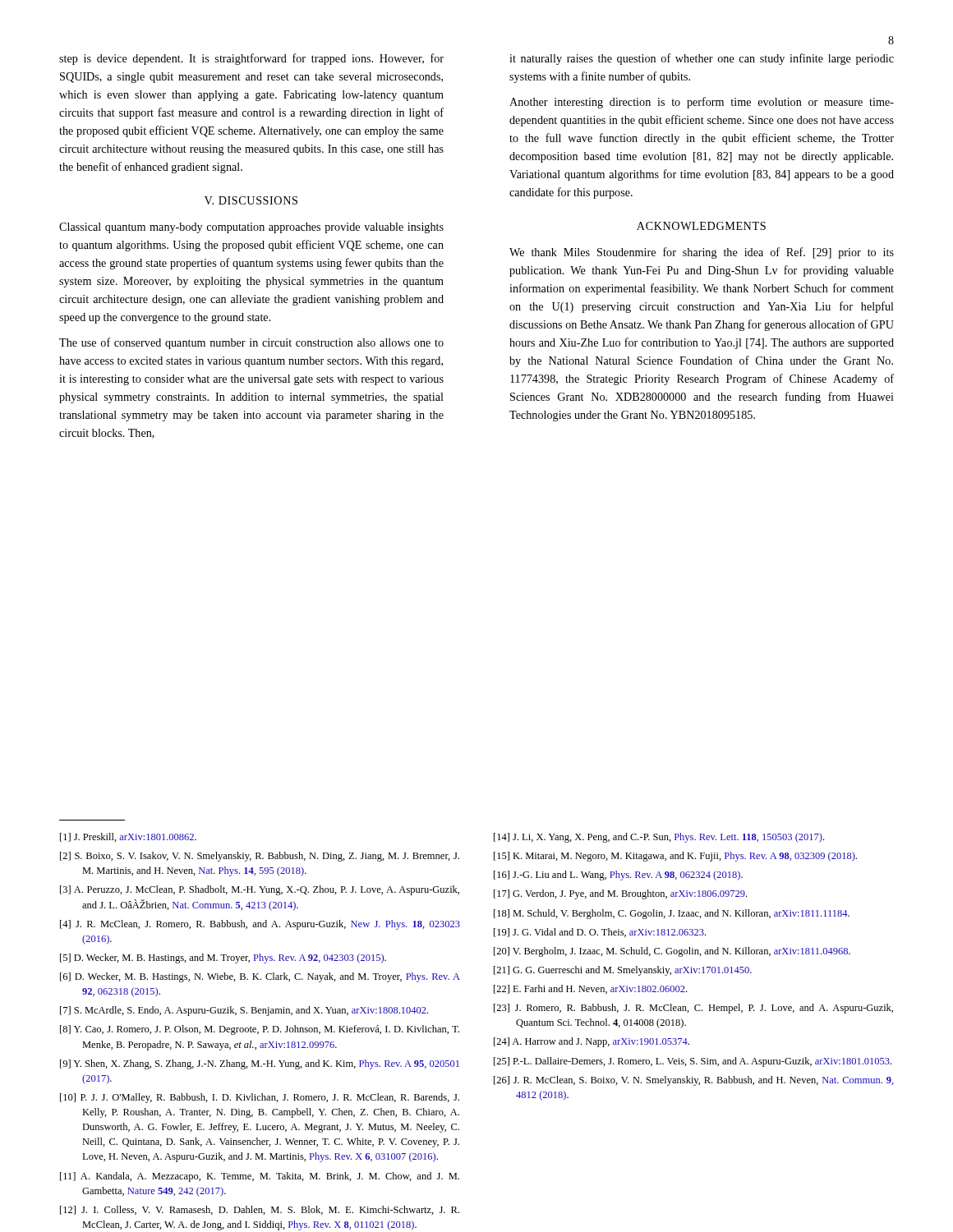Image resolution: width=953 pixels, height=1232 pixels.
Task: Click the passage that begins "Classical quantum many-body"
Action: [x=251, y=272]
